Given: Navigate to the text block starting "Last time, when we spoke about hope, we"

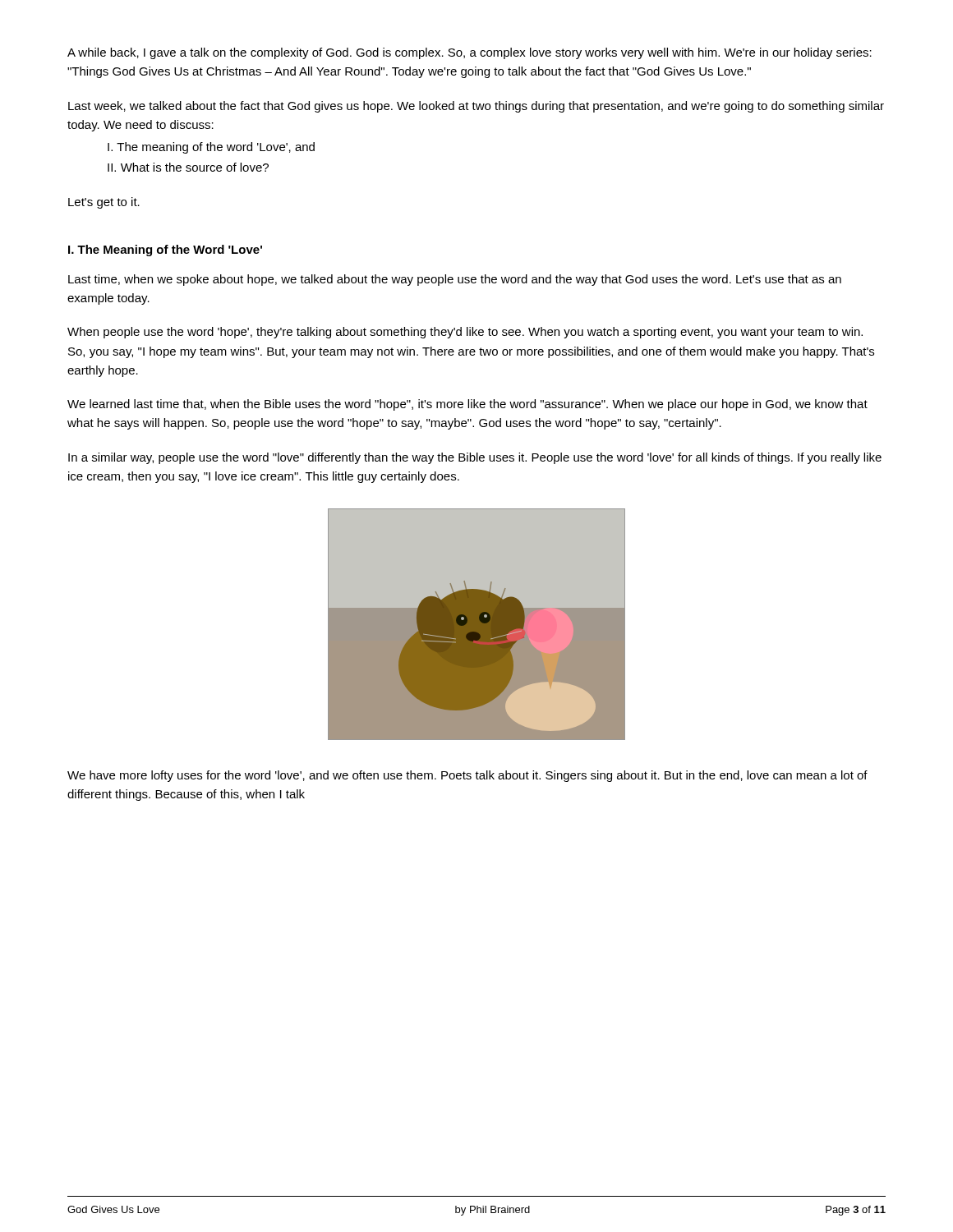Looking at the screenshot, I should point(455,288).
